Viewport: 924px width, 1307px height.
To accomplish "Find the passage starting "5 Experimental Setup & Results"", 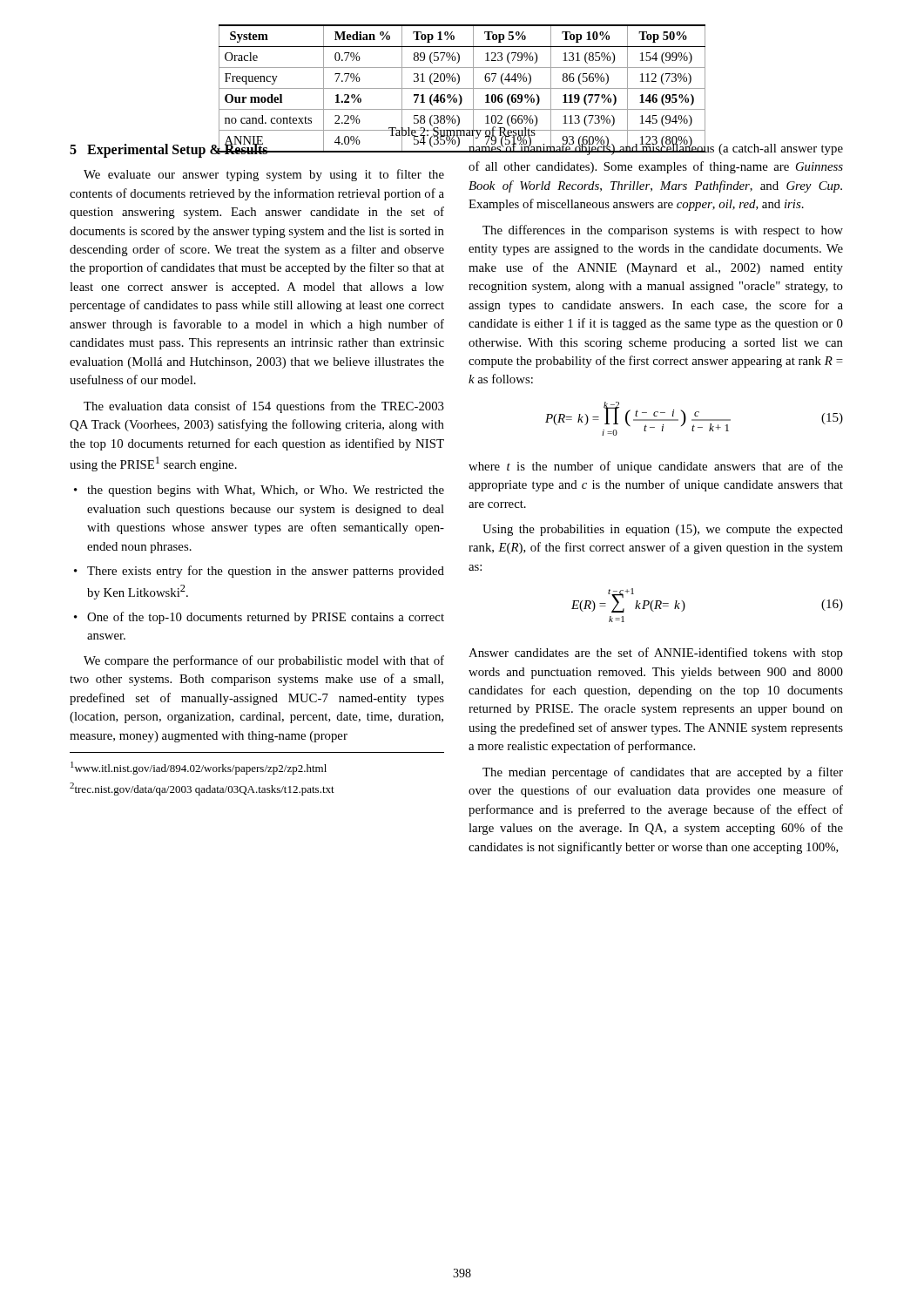I will [x=169, y=149].
